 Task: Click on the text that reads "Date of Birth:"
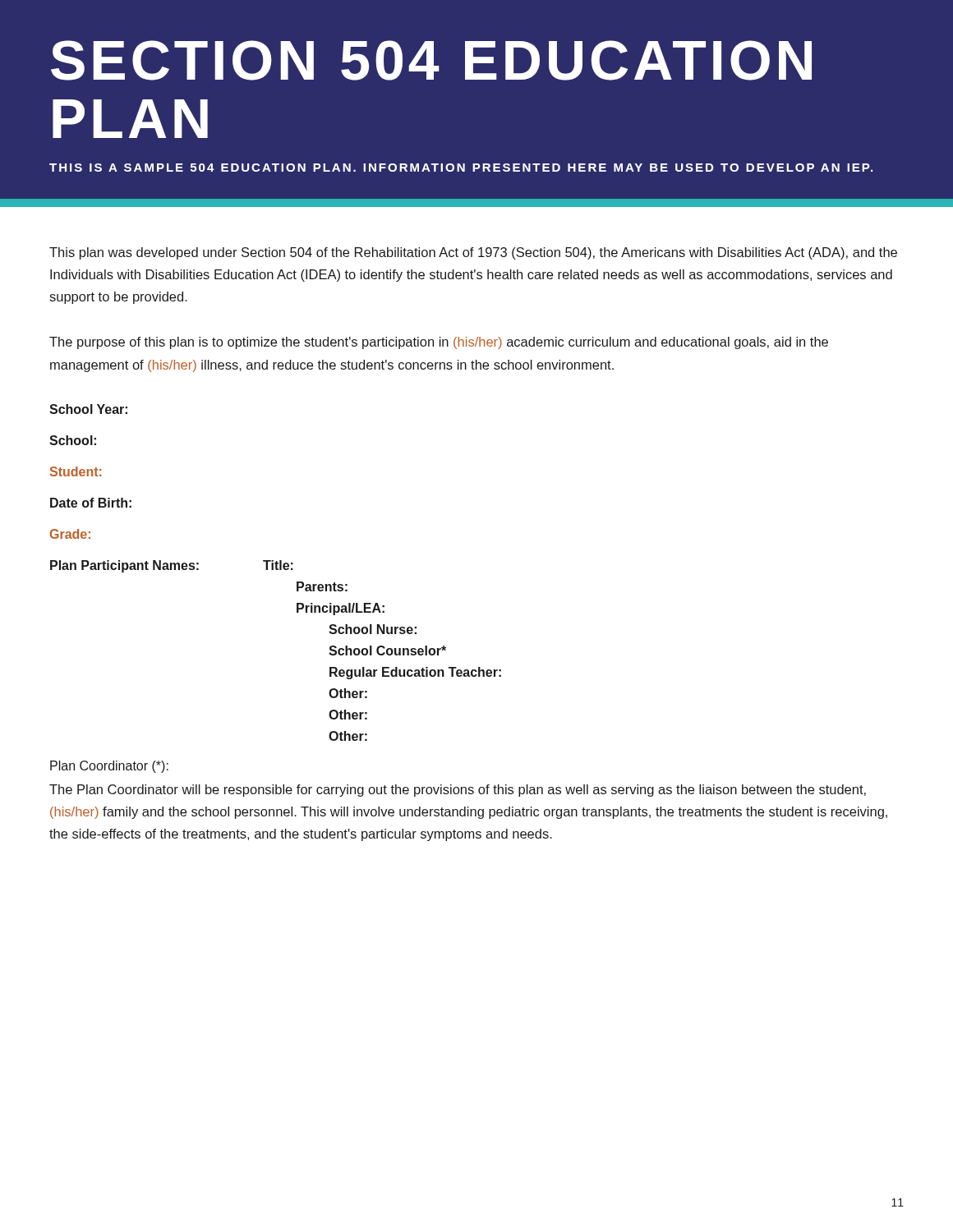point(91,503)
